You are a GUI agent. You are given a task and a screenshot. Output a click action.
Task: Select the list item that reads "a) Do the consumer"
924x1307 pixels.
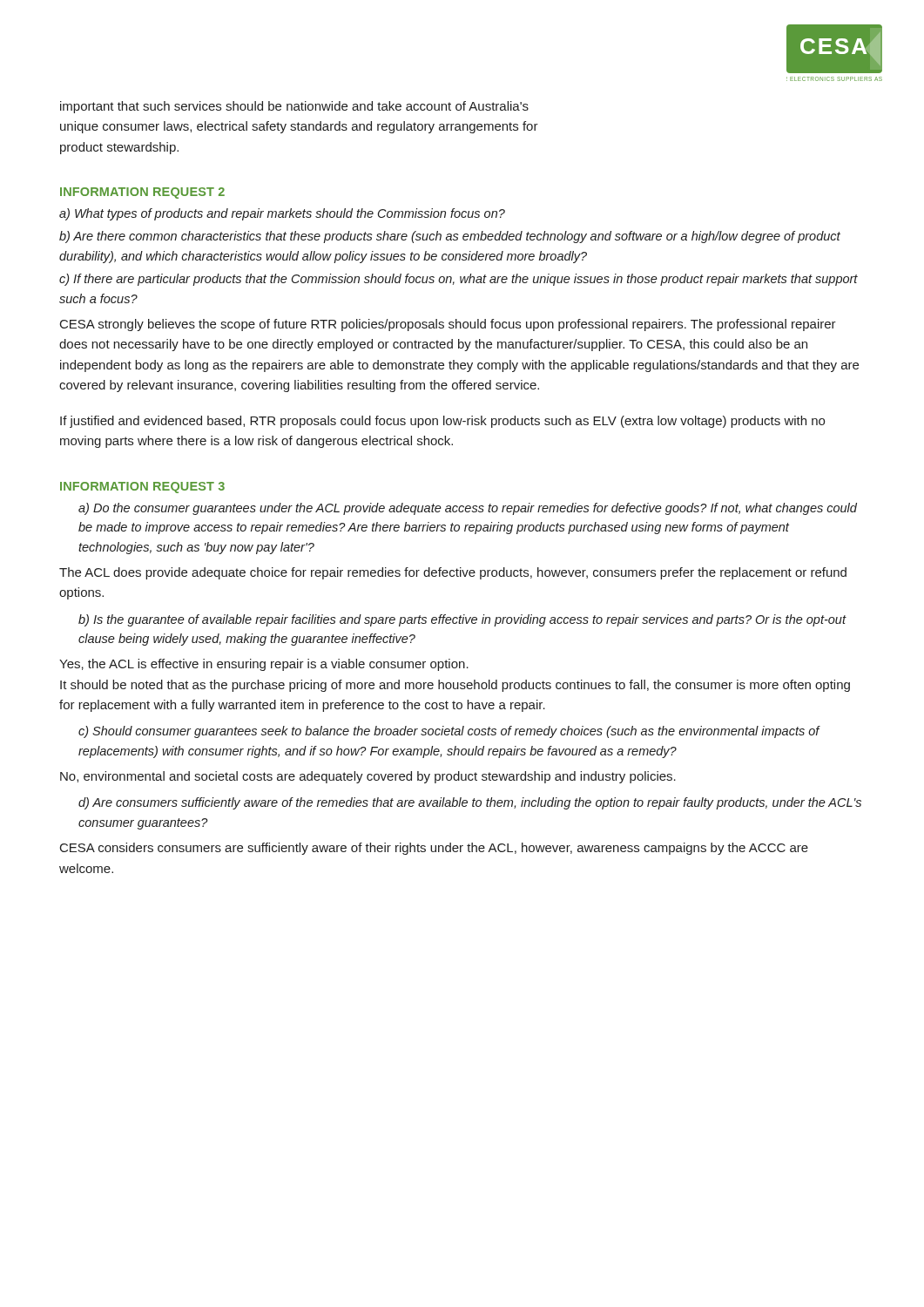tap(468, 527)
